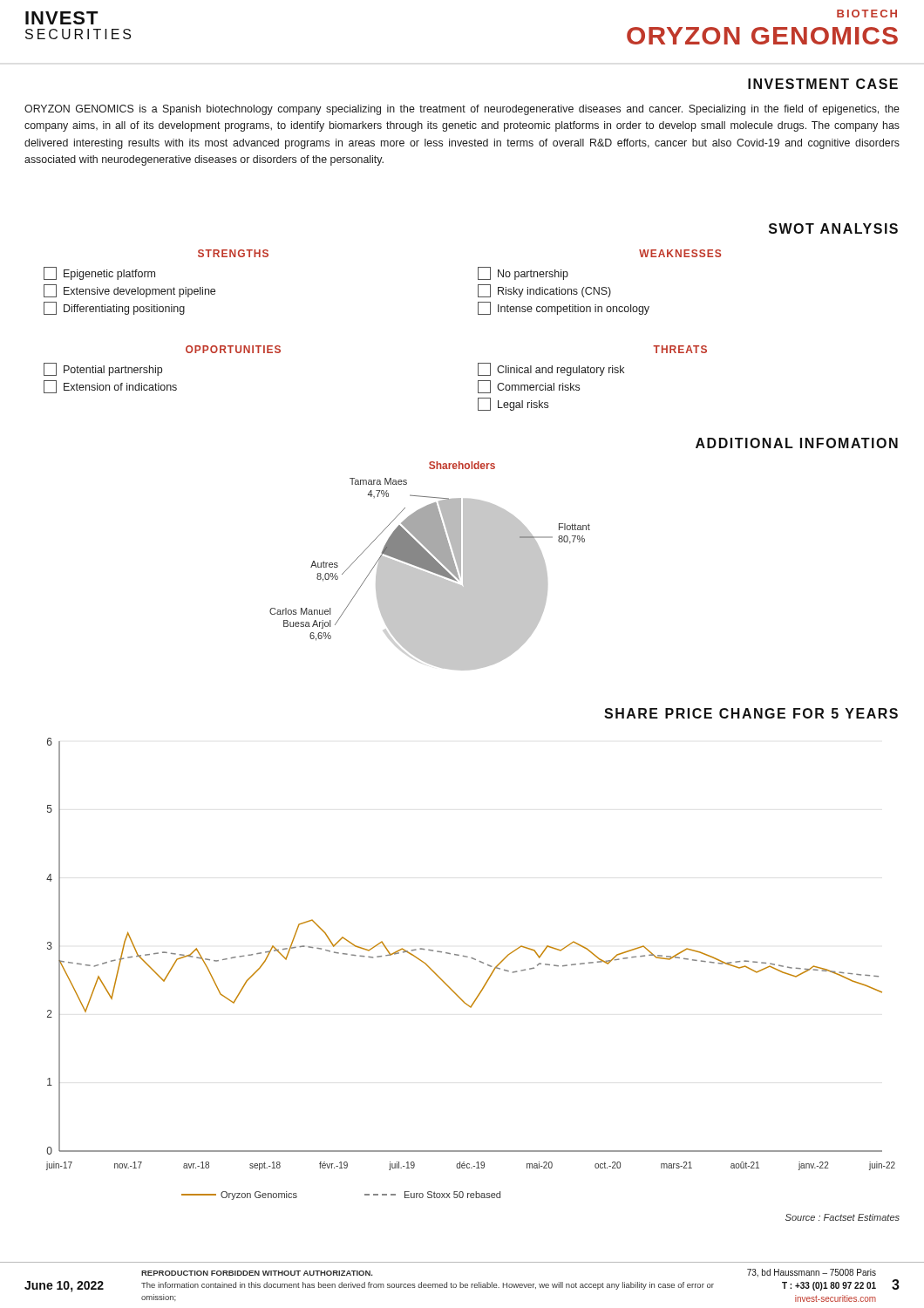Locate the text "Extension of indications"
Screen dimensions: 1308x924
coord(110,387)
